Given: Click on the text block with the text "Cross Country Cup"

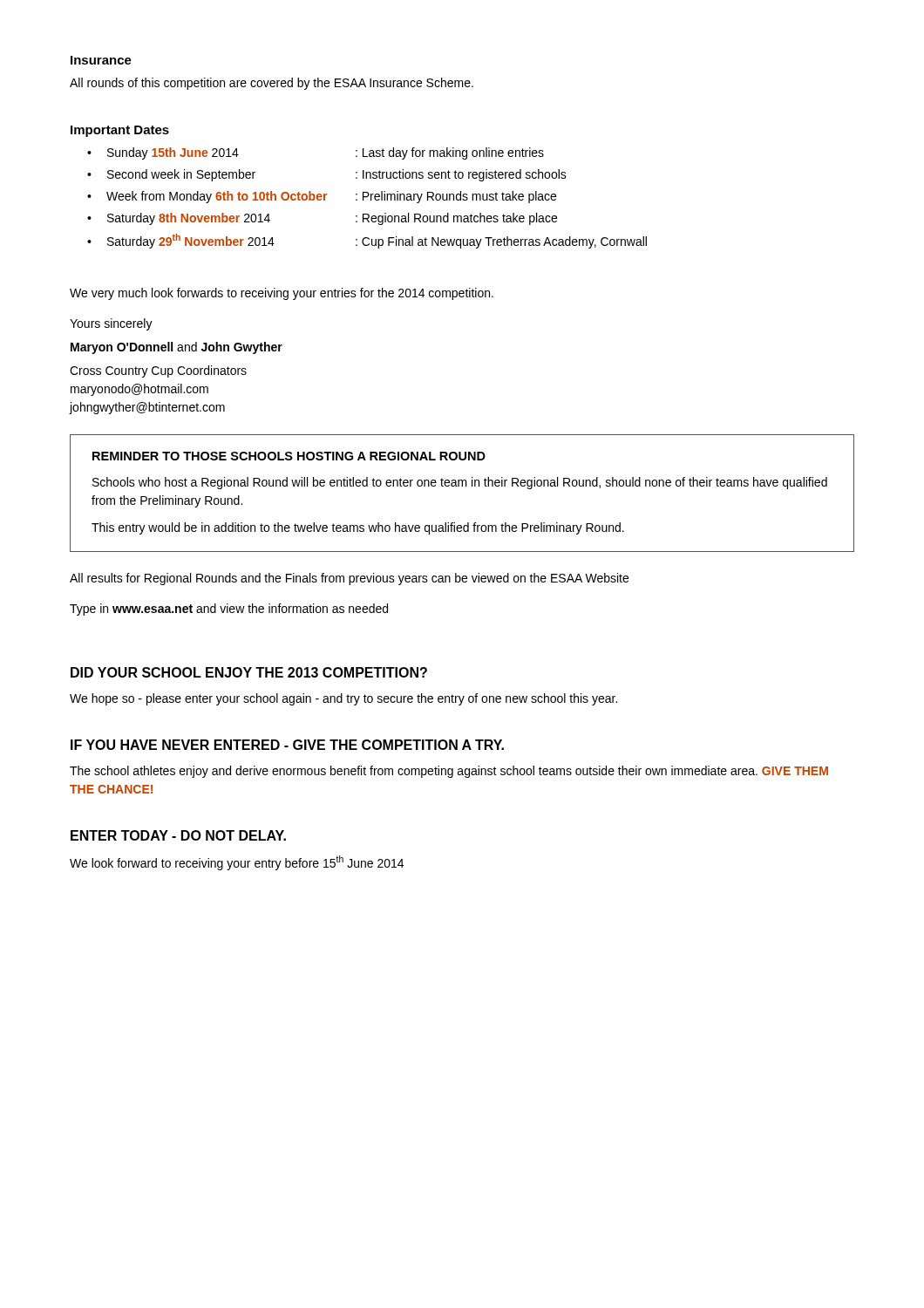Looking at the screenshot, I should [158, 389].
